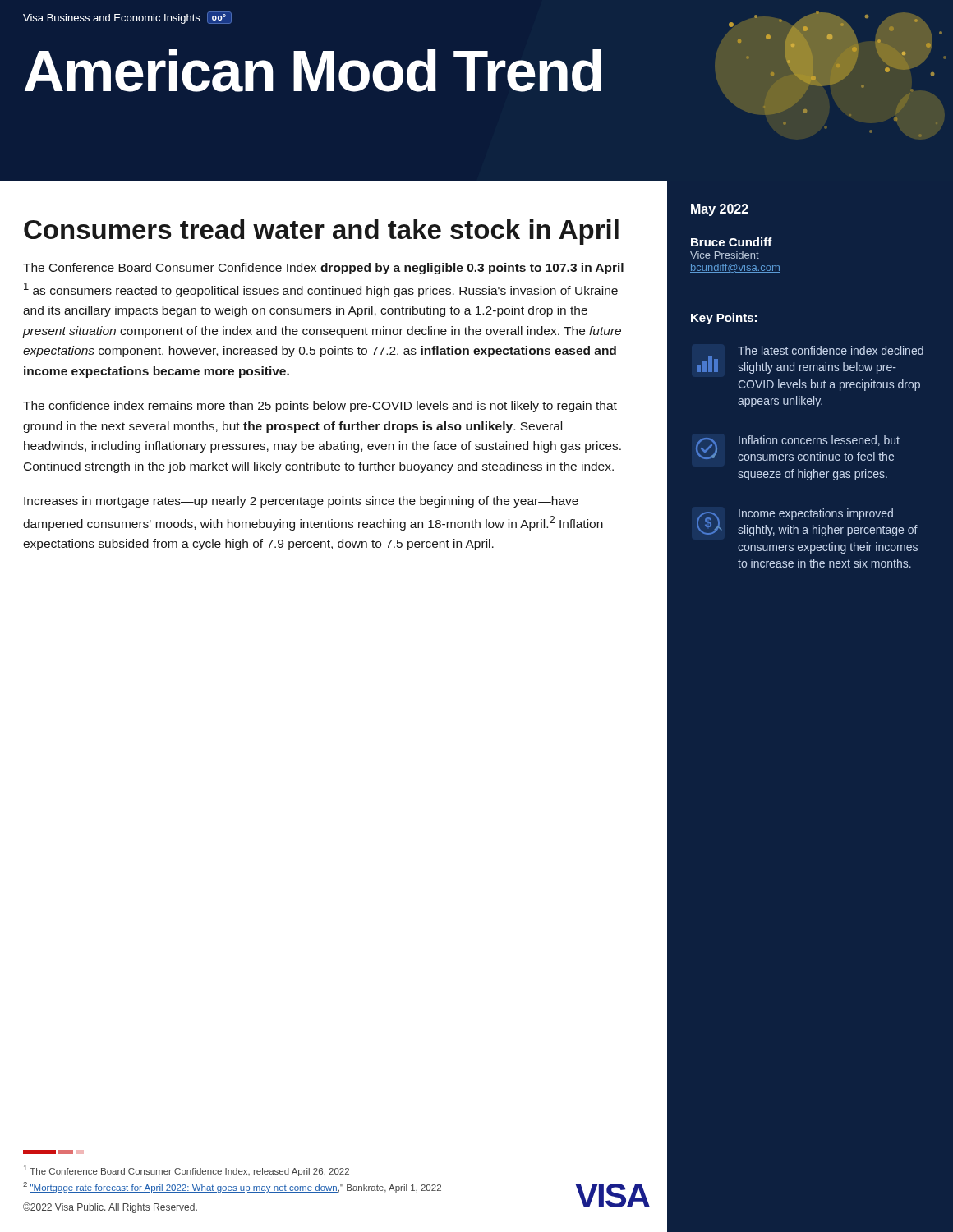
Task: Locate the text block that says "The Conference Board Consumer Confidence Index"
Action: coord(324,319)
